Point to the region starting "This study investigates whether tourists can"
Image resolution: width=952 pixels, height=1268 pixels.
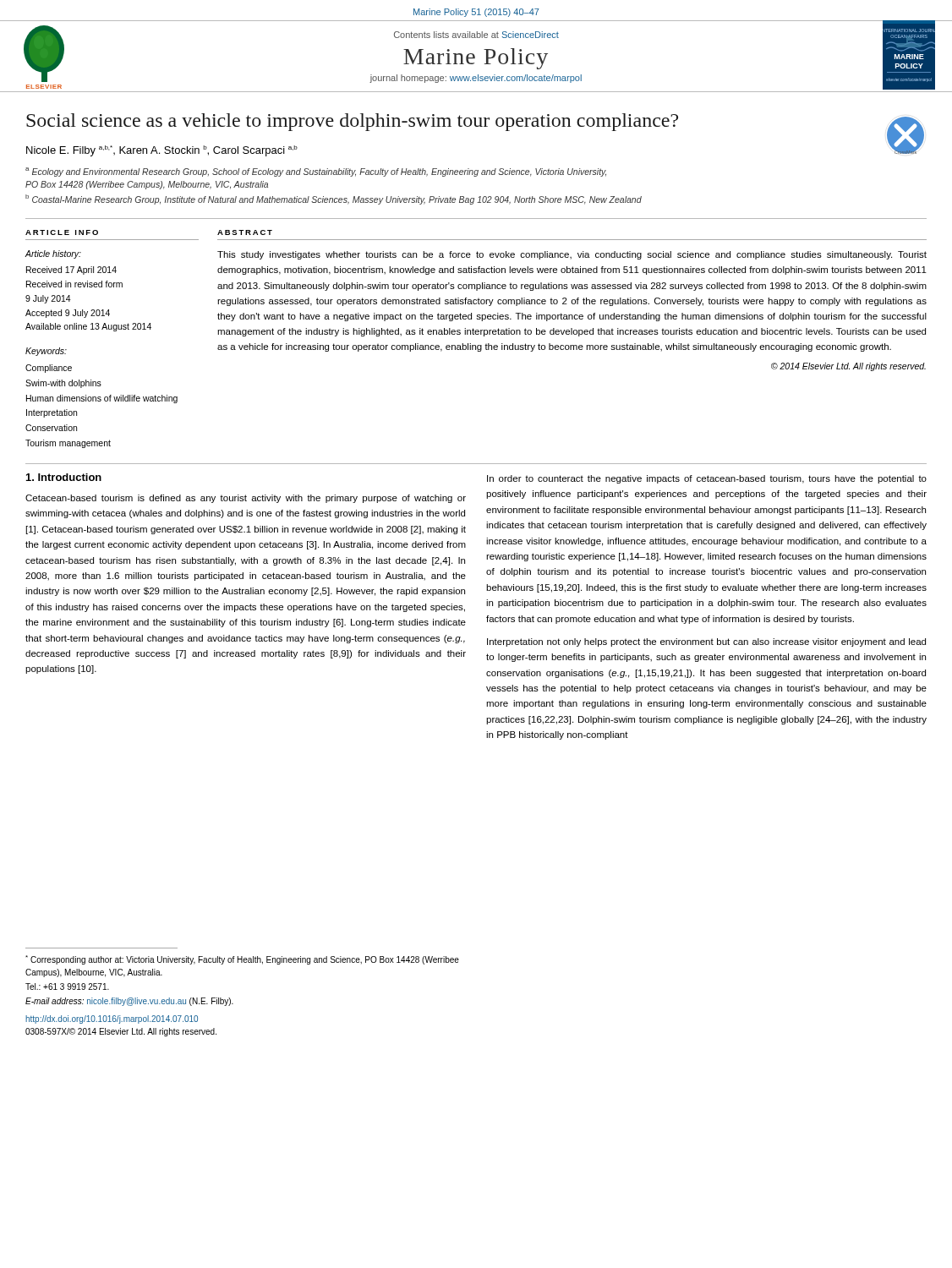pos(572,301)
